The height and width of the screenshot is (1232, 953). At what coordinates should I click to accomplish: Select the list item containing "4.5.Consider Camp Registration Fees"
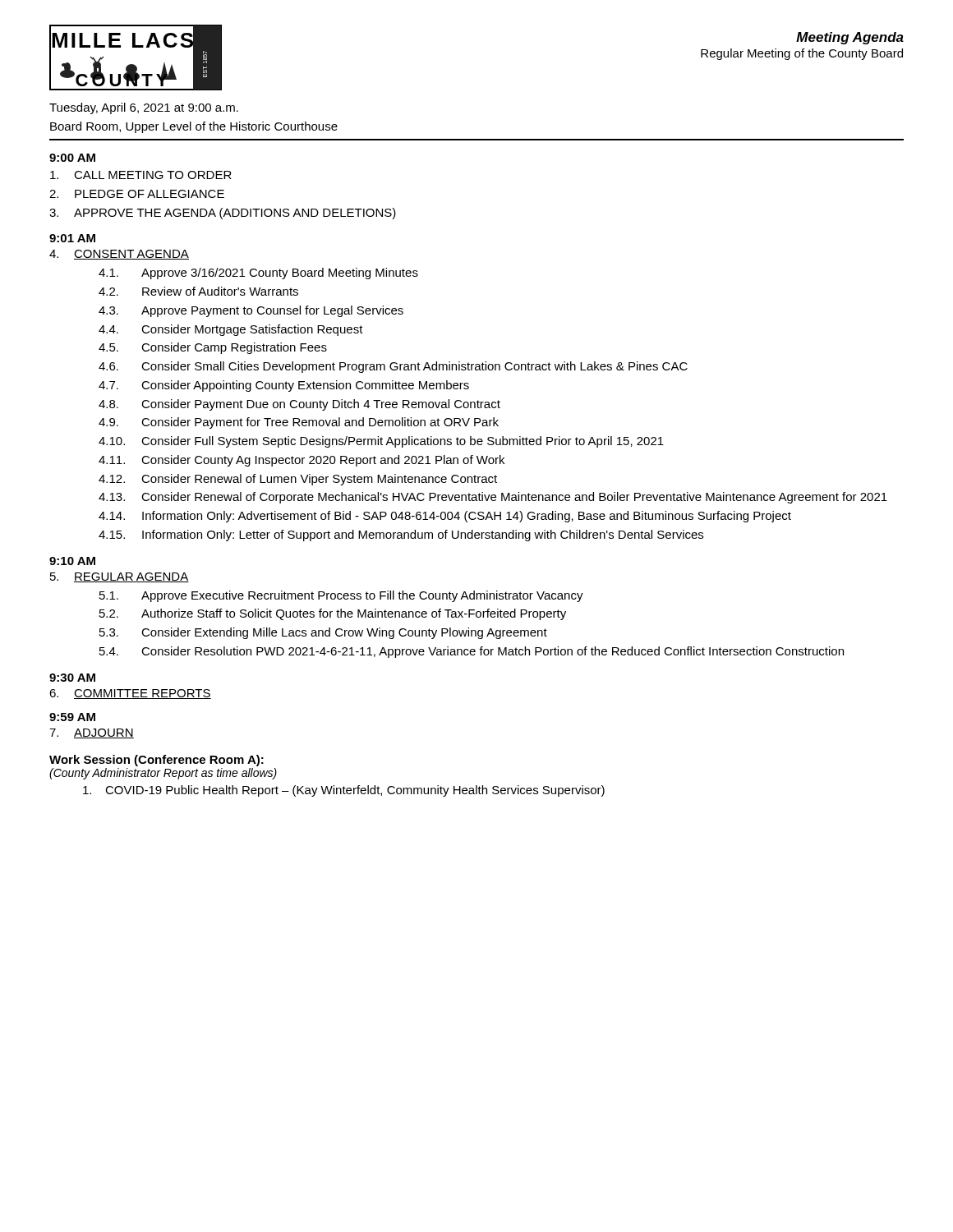pos(213,348)
